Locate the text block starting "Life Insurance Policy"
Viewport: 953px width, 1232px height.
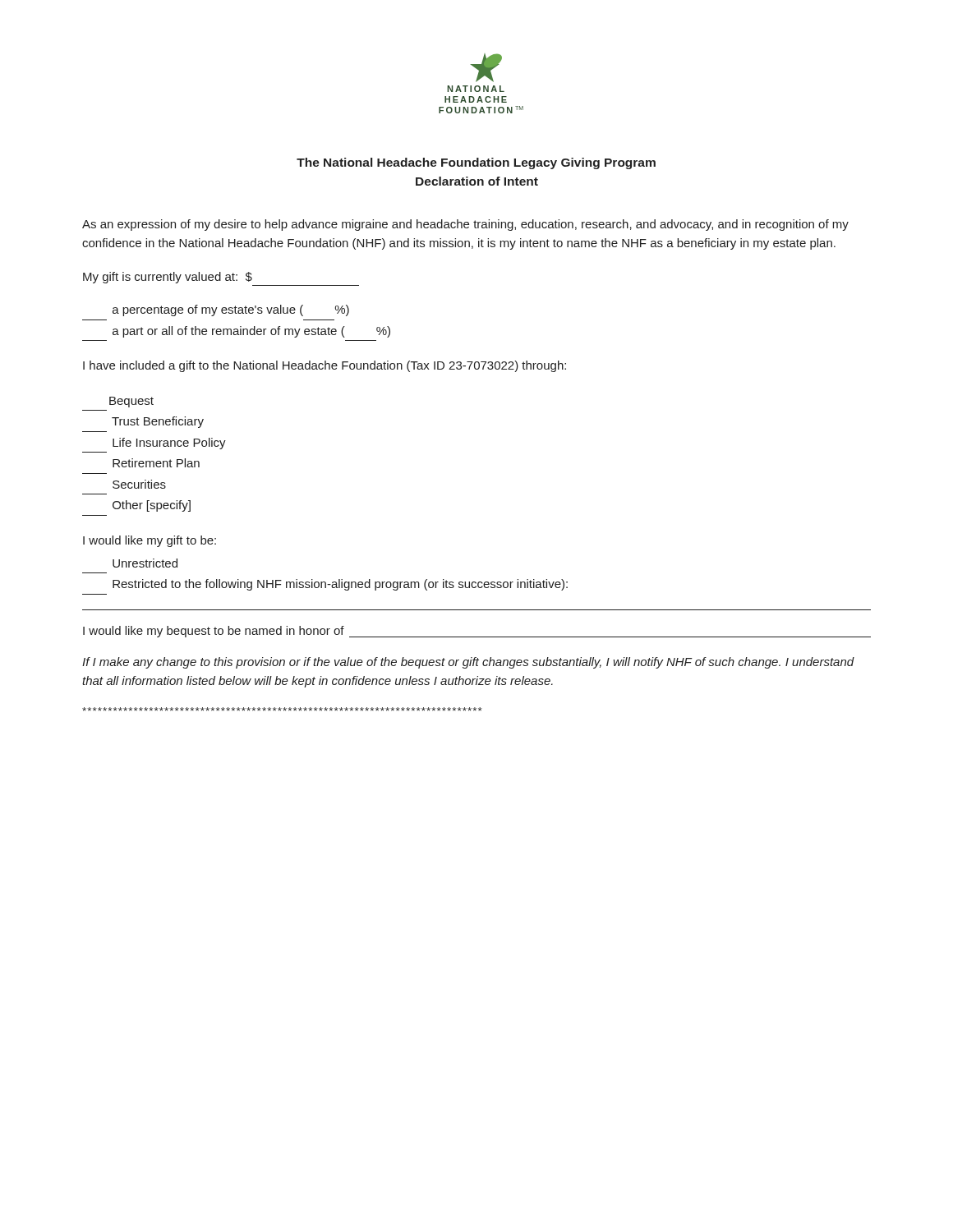154,444
